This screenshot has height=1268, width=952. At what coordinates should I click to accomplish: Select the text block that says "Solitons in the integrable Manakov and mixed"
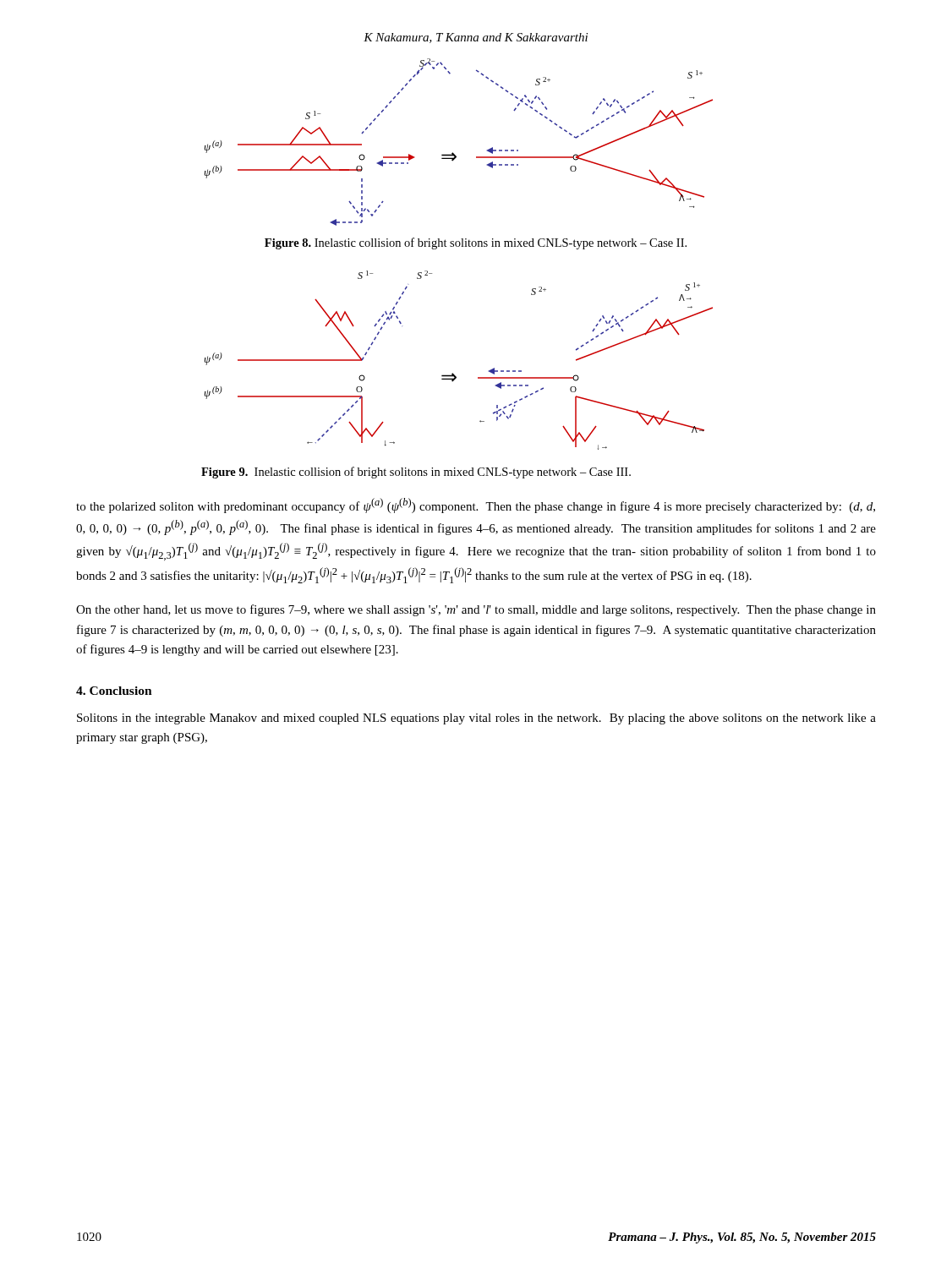point(476,728)
